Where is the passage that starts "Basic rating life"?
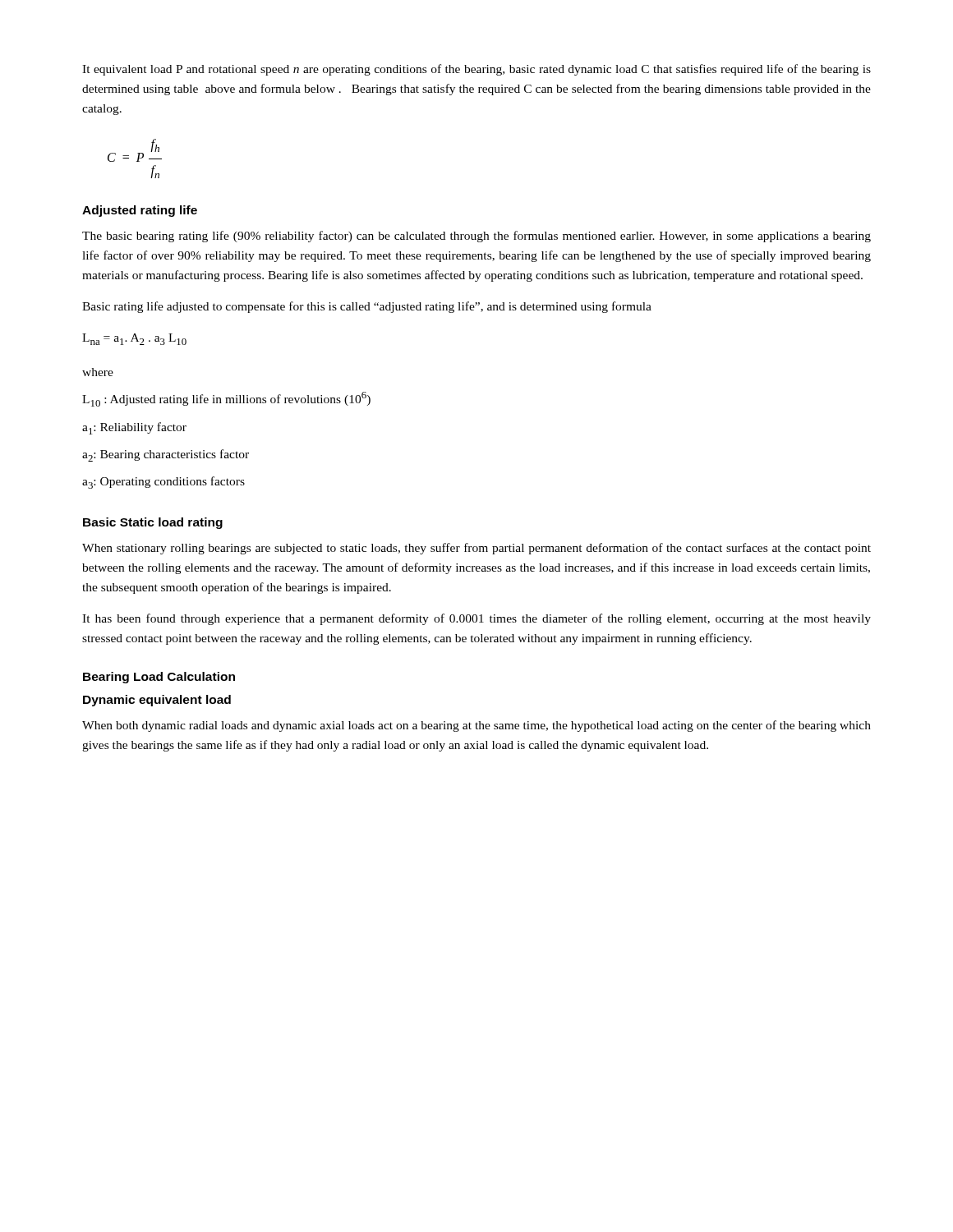This screenshot has width=953, height=1232. pos(367,306)
